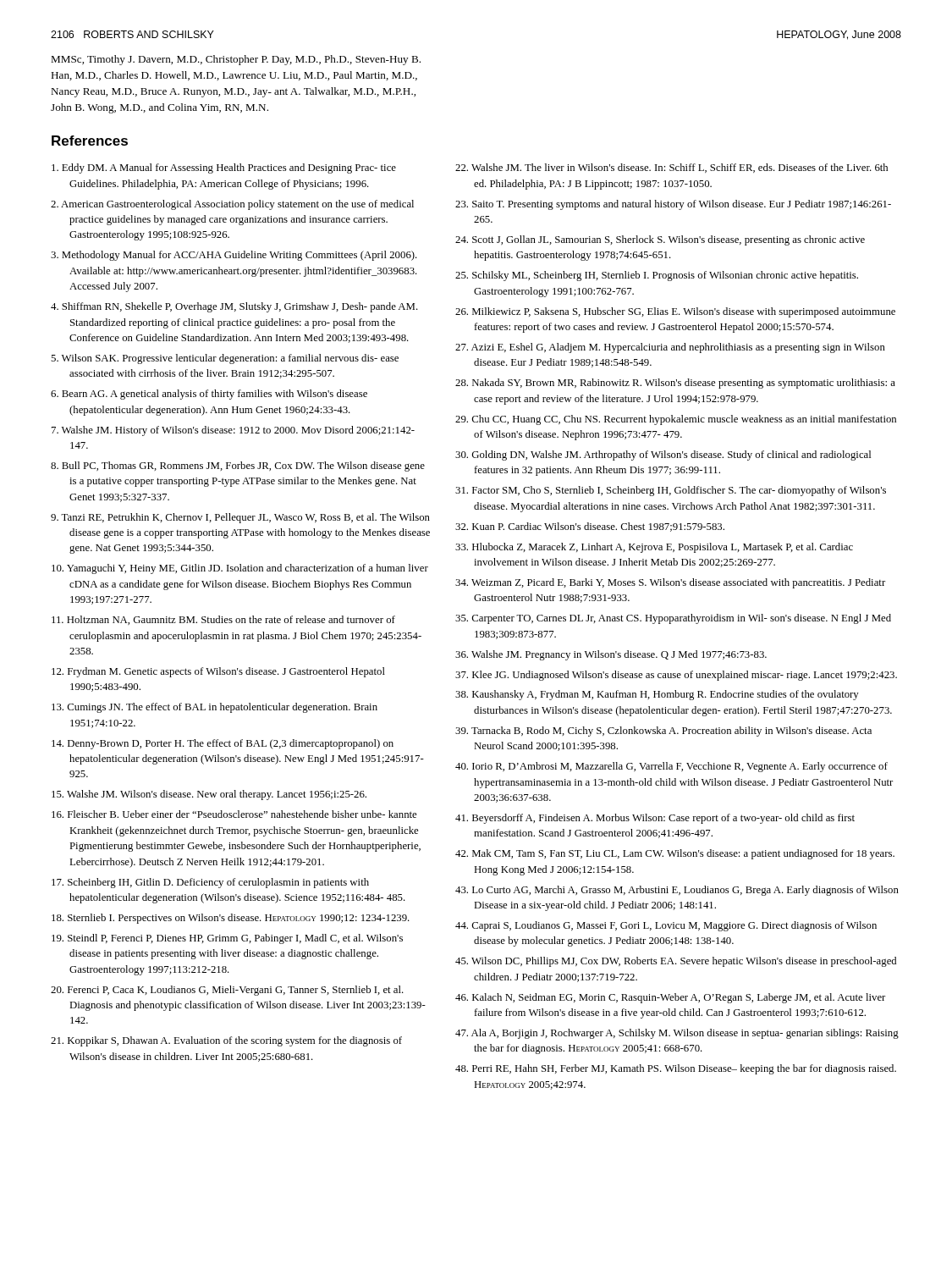The height and width of the screenshot is (1270, 952).
Task: Point to the element starting "5. Wilson SAK. Progressive lenticular"
Action: [x=225, y=366]
